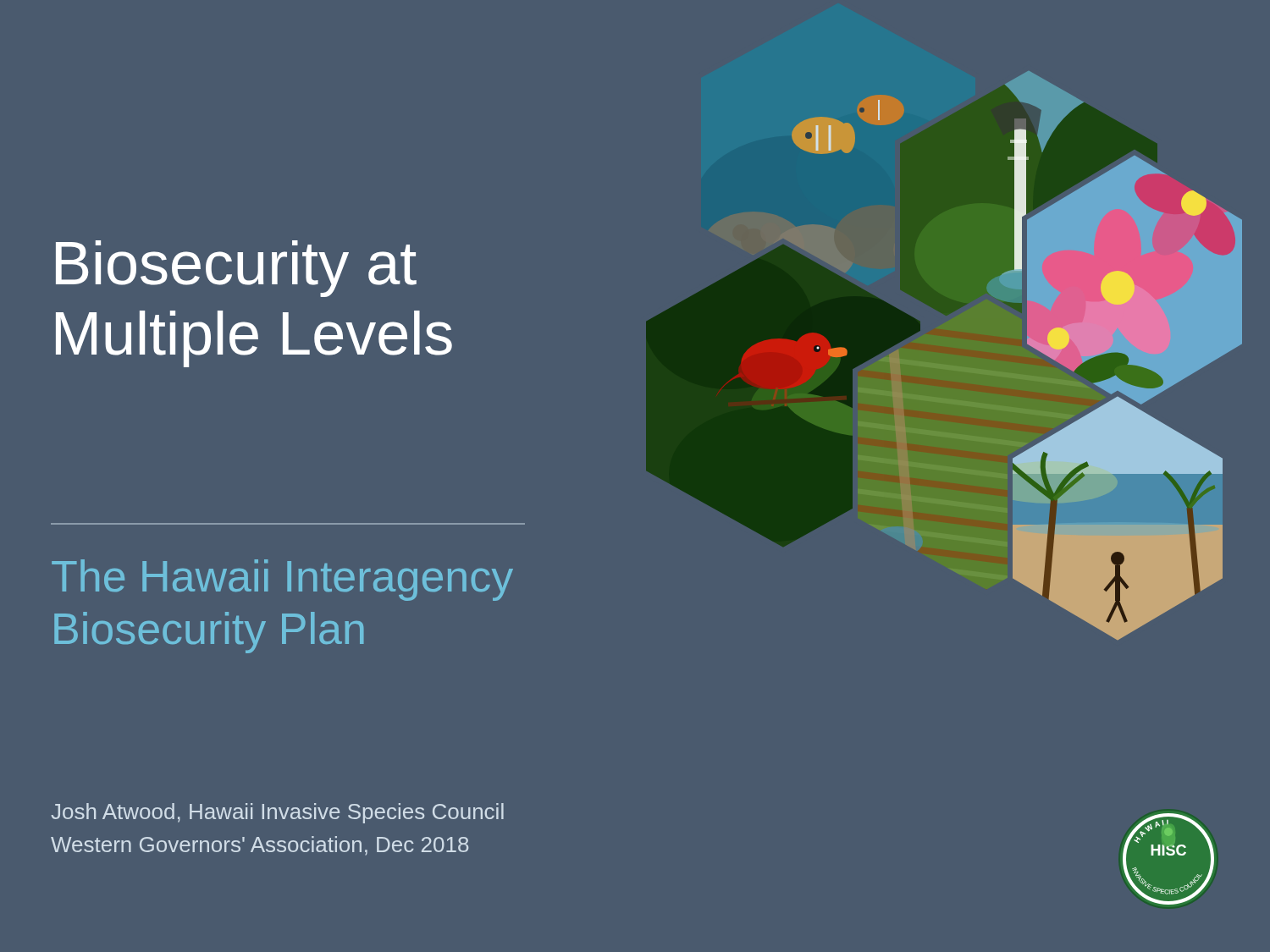Select the block starting "Josh Atwood, Hawaii"
The height and width of the screenshot is (952, 1270).
(x=347, y=828)
